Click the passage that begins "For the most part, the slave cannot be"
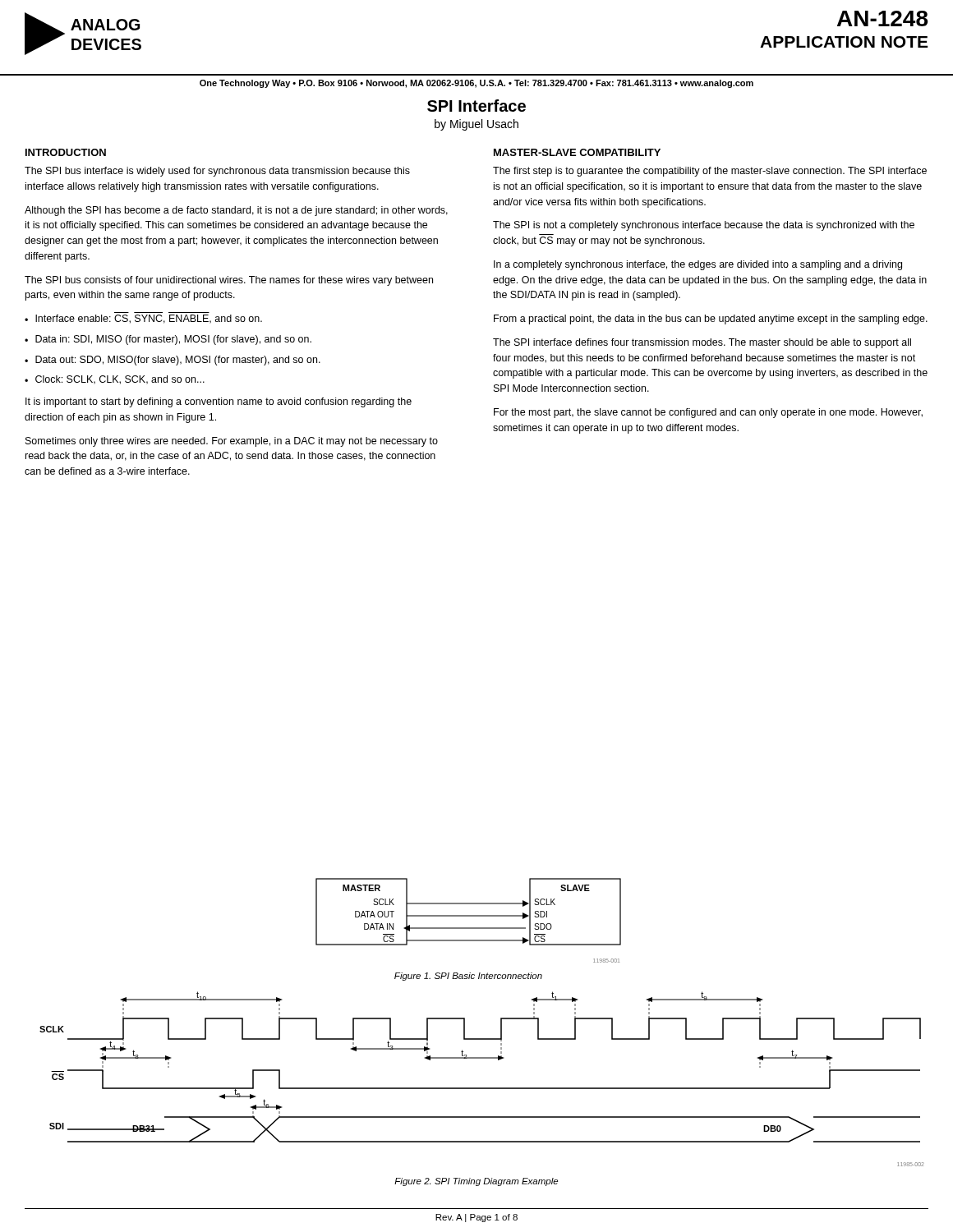 (708, 420)
